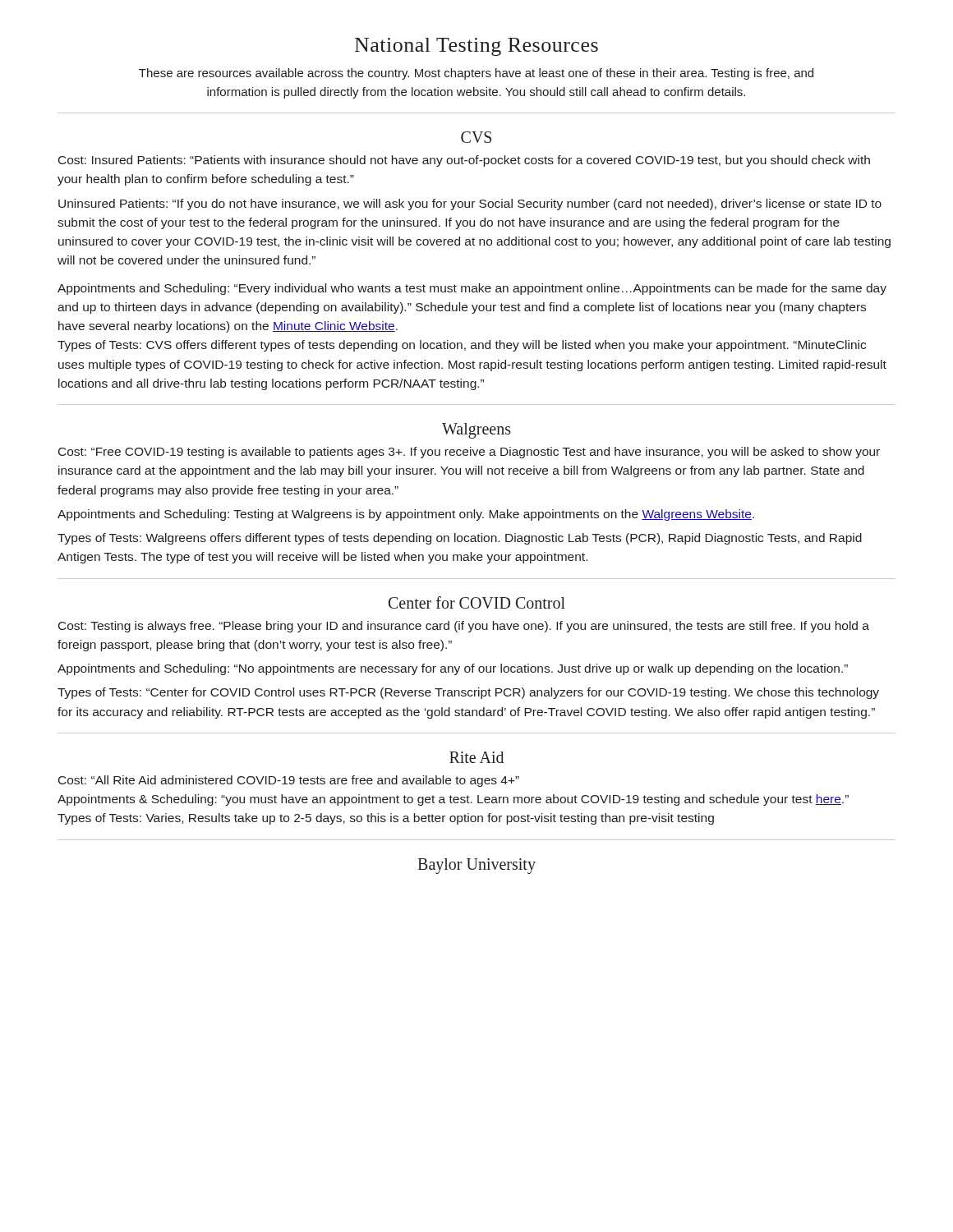Click on the passage starting "These are resources available"
This screenshot has height=1232, width=953.
476,82
